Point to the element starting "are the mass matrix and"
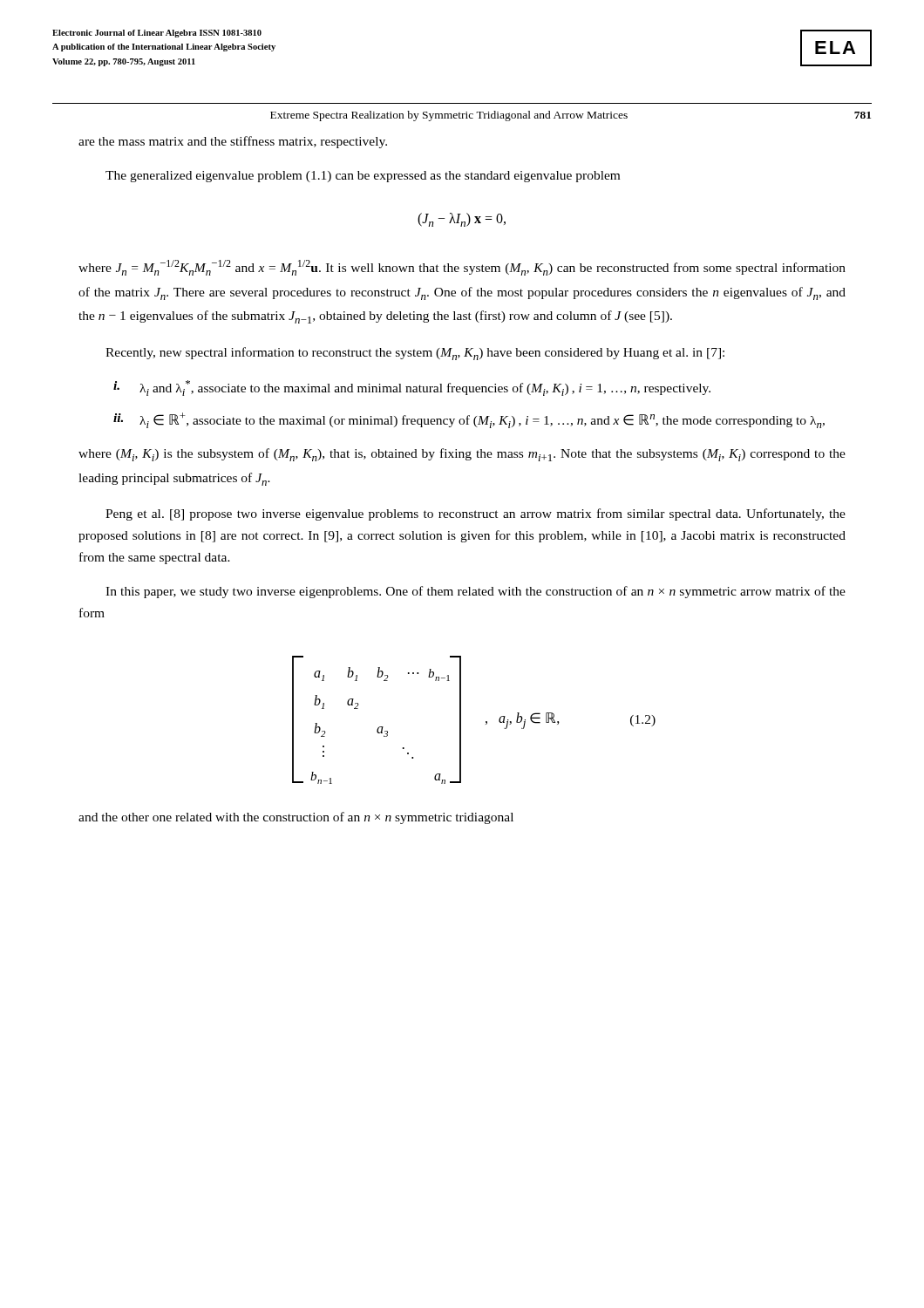This screenshot has height=1308, width=924. click(233, 141)
